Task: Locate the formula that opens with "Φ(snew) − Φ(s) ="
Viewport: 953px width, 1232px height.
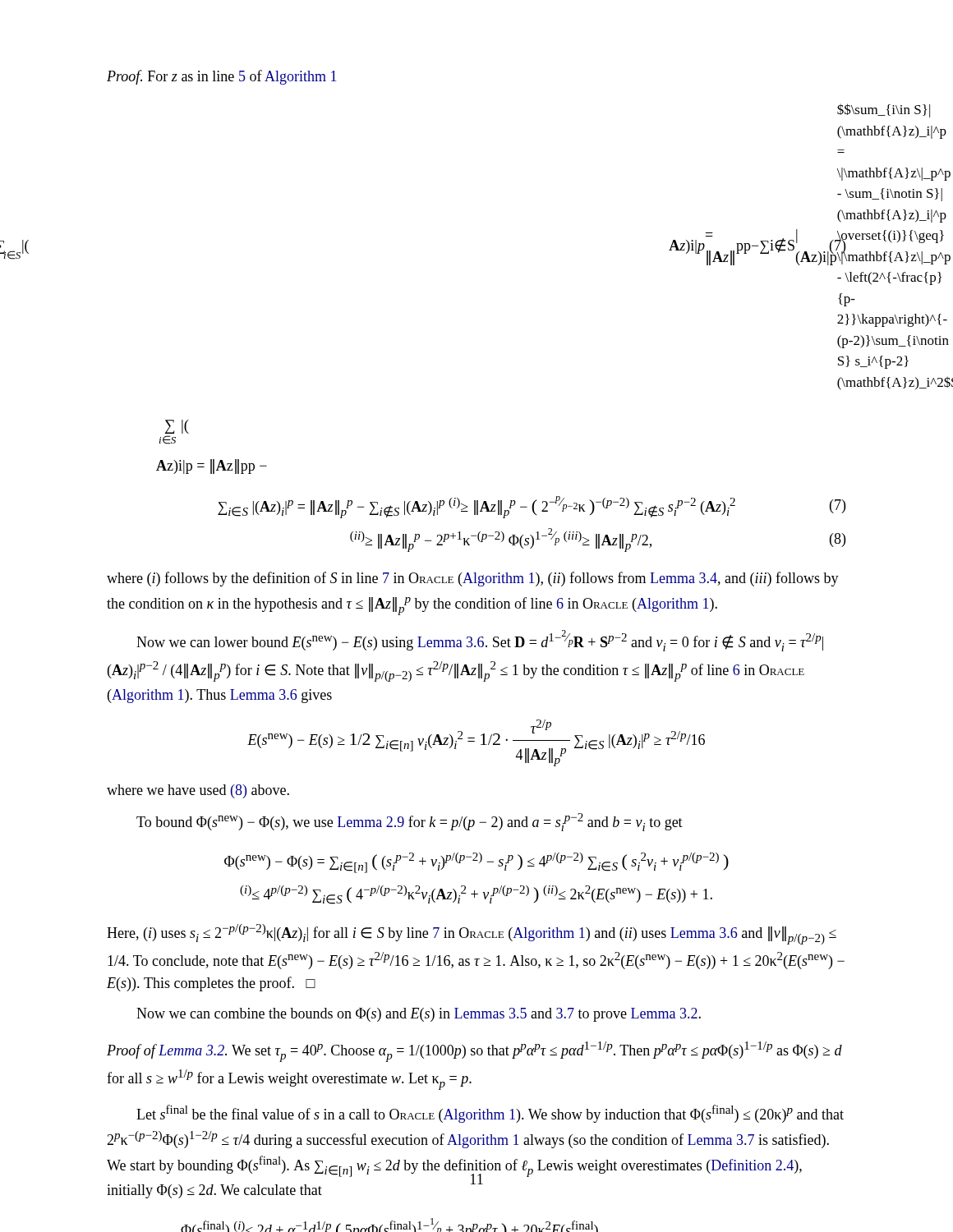Action: 476,863
